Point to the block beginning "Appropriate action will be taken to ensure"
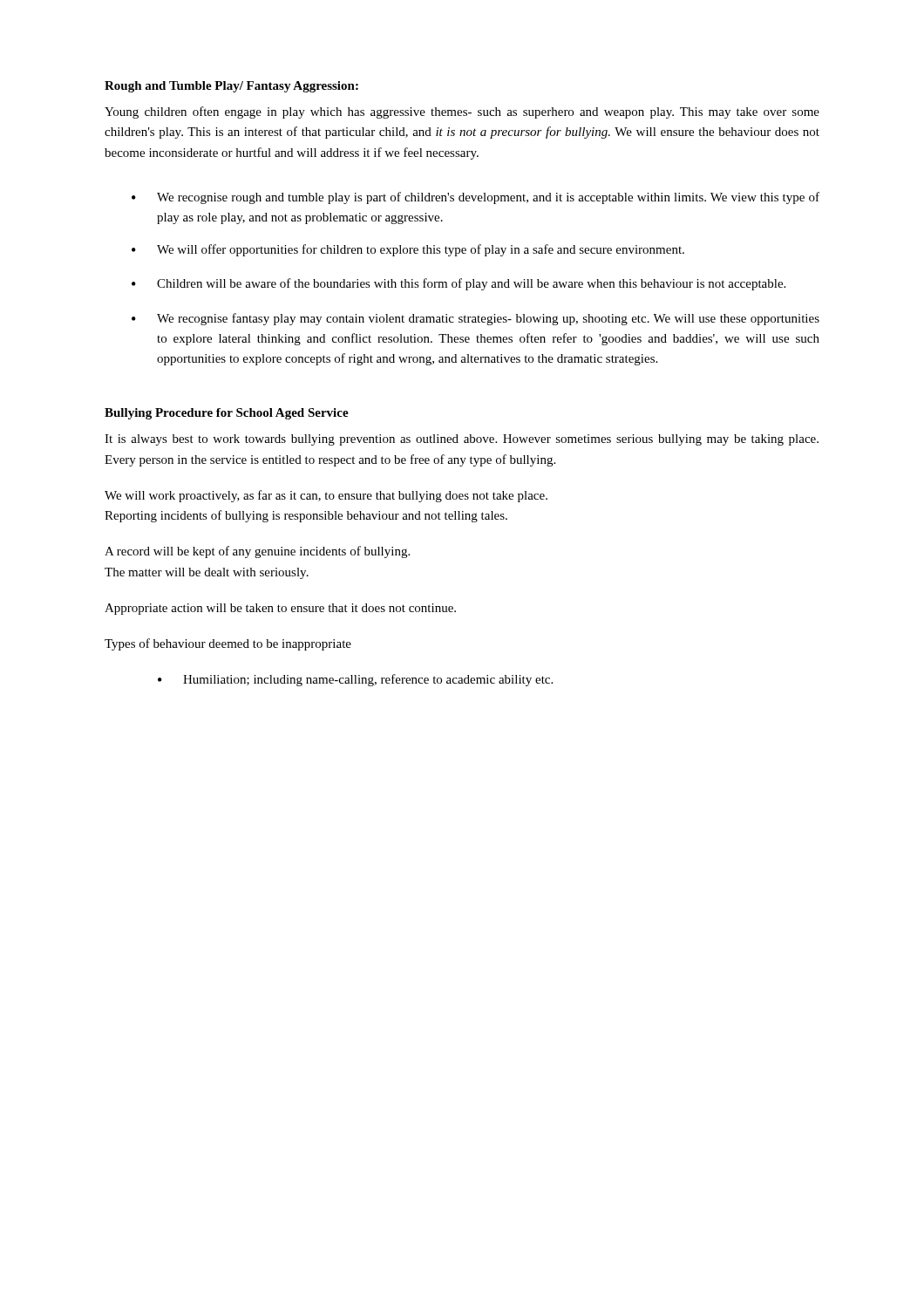The height and width of the screenshot is (1308, 924). (462, 608)
